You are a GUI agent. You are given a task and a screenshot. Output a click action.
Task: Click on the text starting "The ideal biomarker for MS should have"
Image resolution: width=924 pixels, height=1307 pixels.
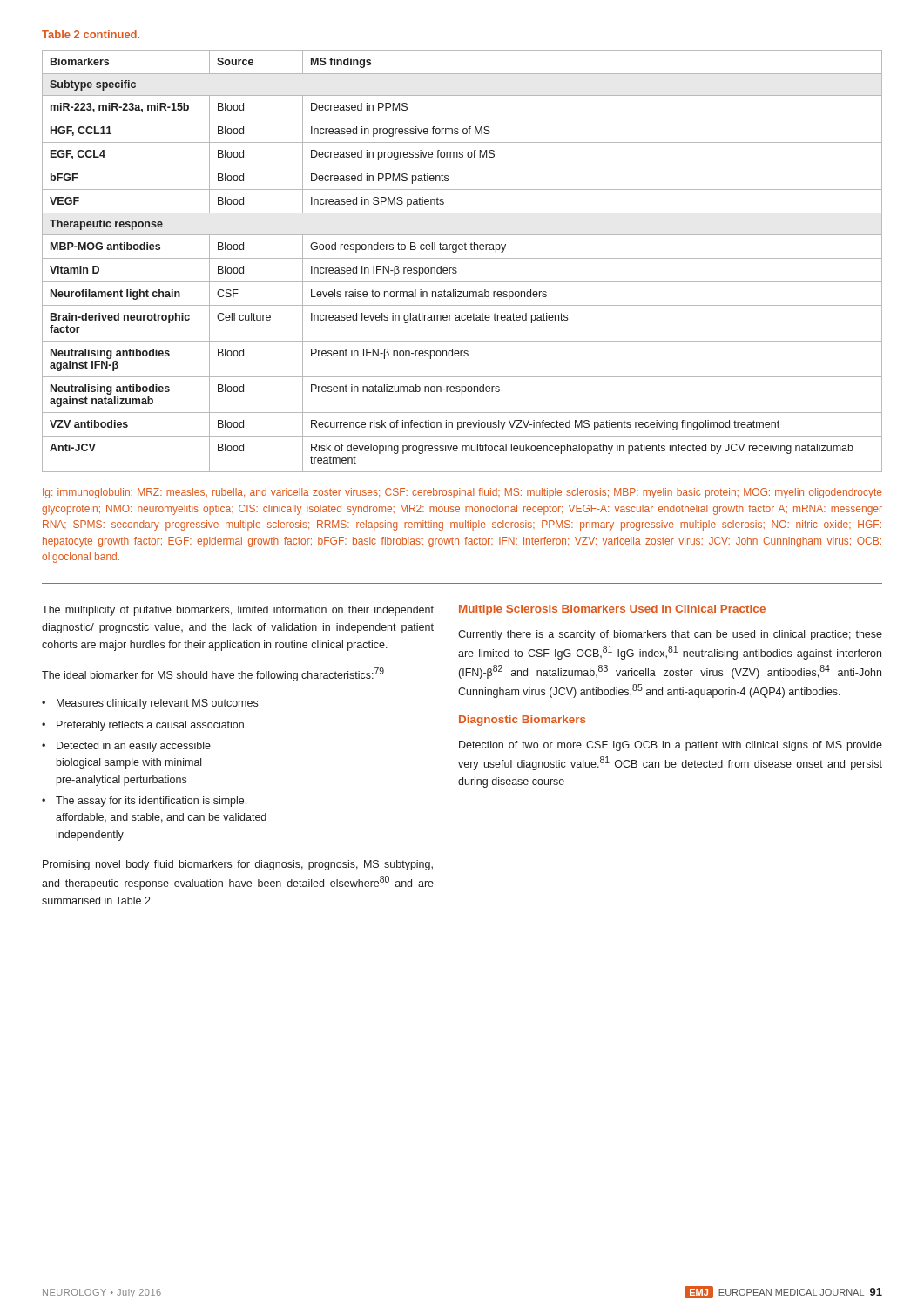click(x=213, y=674)
